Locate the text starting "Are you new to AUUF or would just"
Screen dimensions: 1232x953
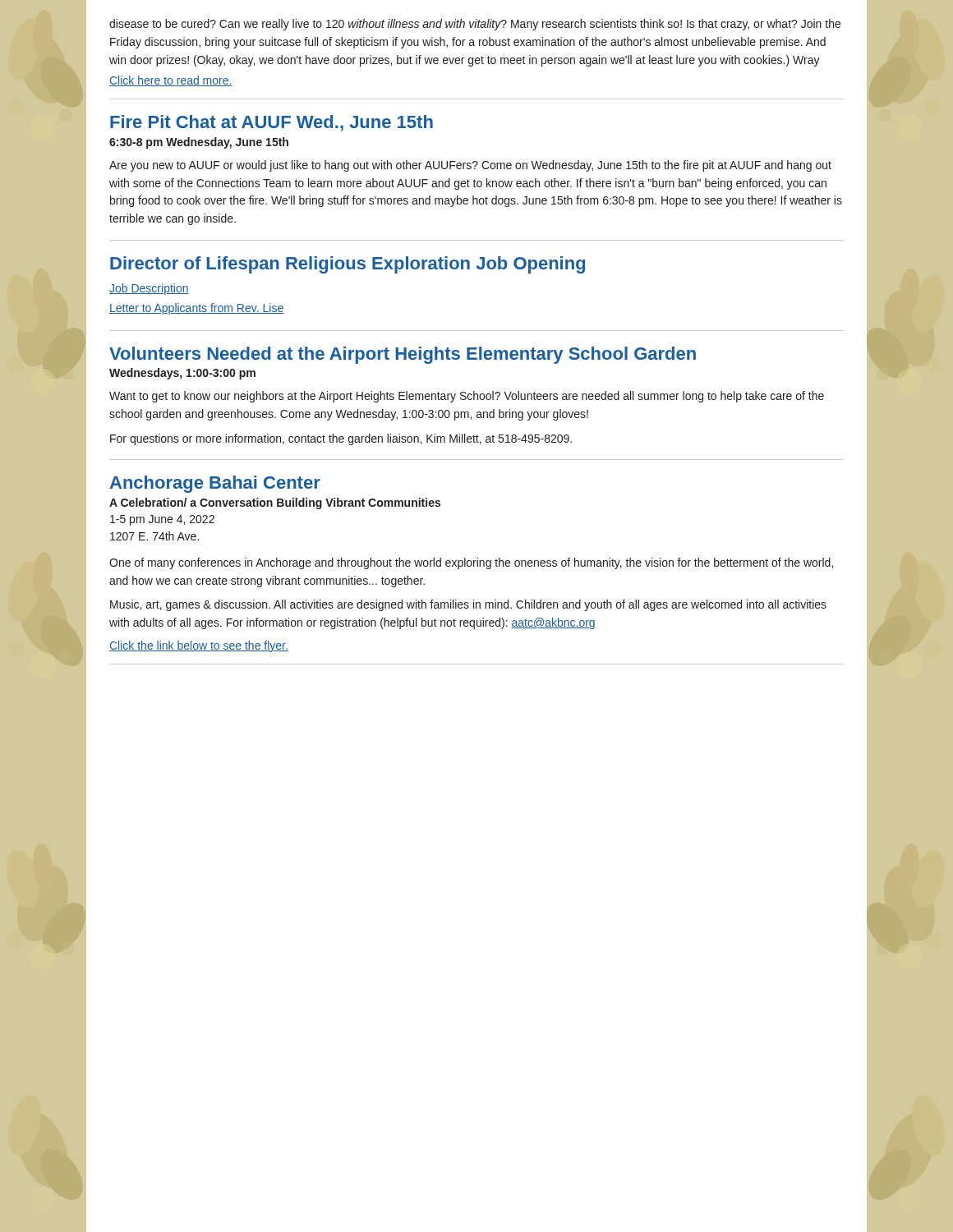pyautogui.click(x=476, y=192)
